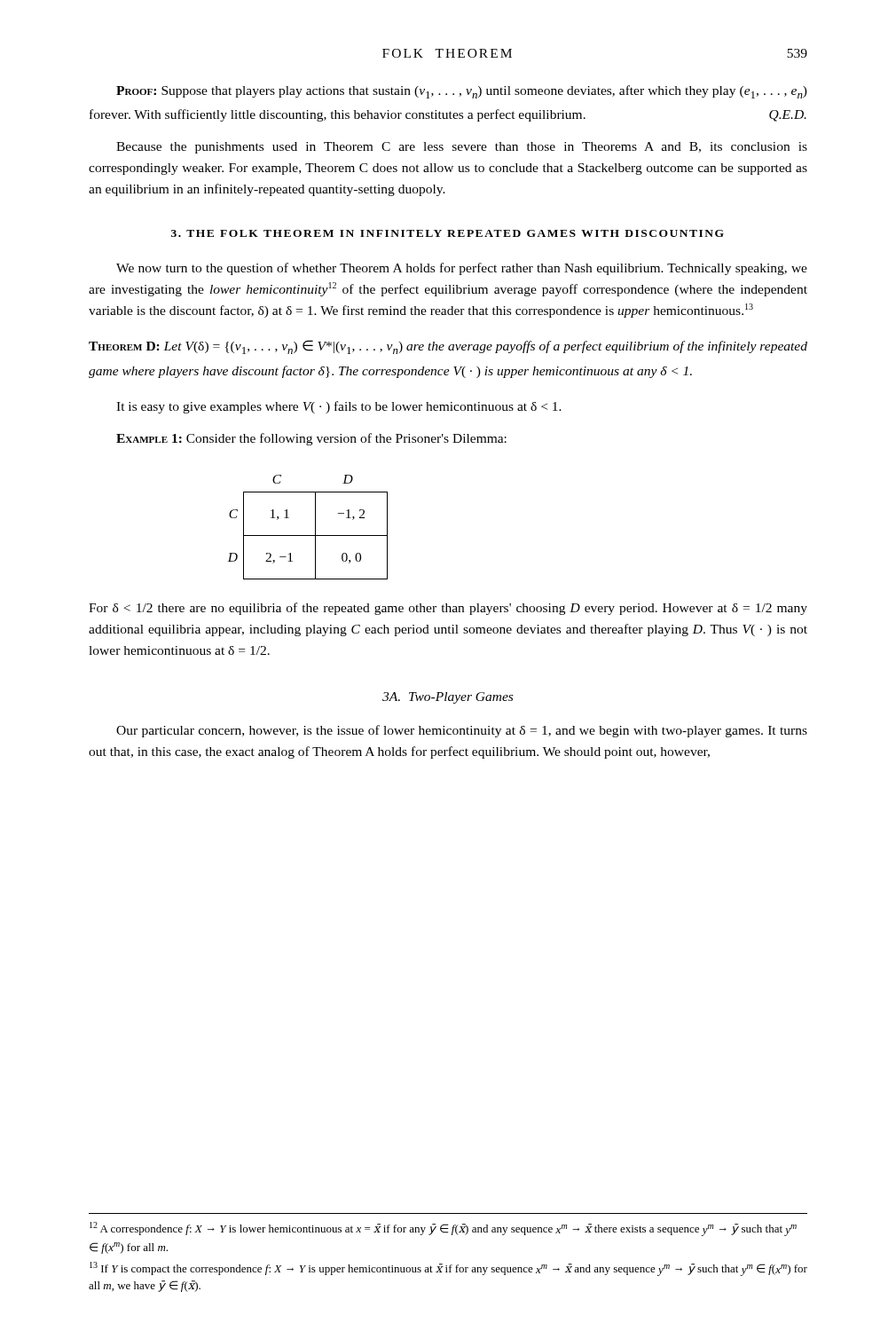The height and width of the screenshot is (1331, 896).
Task: Click the passage that begins "We now turn to the question of whether"
Action: (448, 289)
